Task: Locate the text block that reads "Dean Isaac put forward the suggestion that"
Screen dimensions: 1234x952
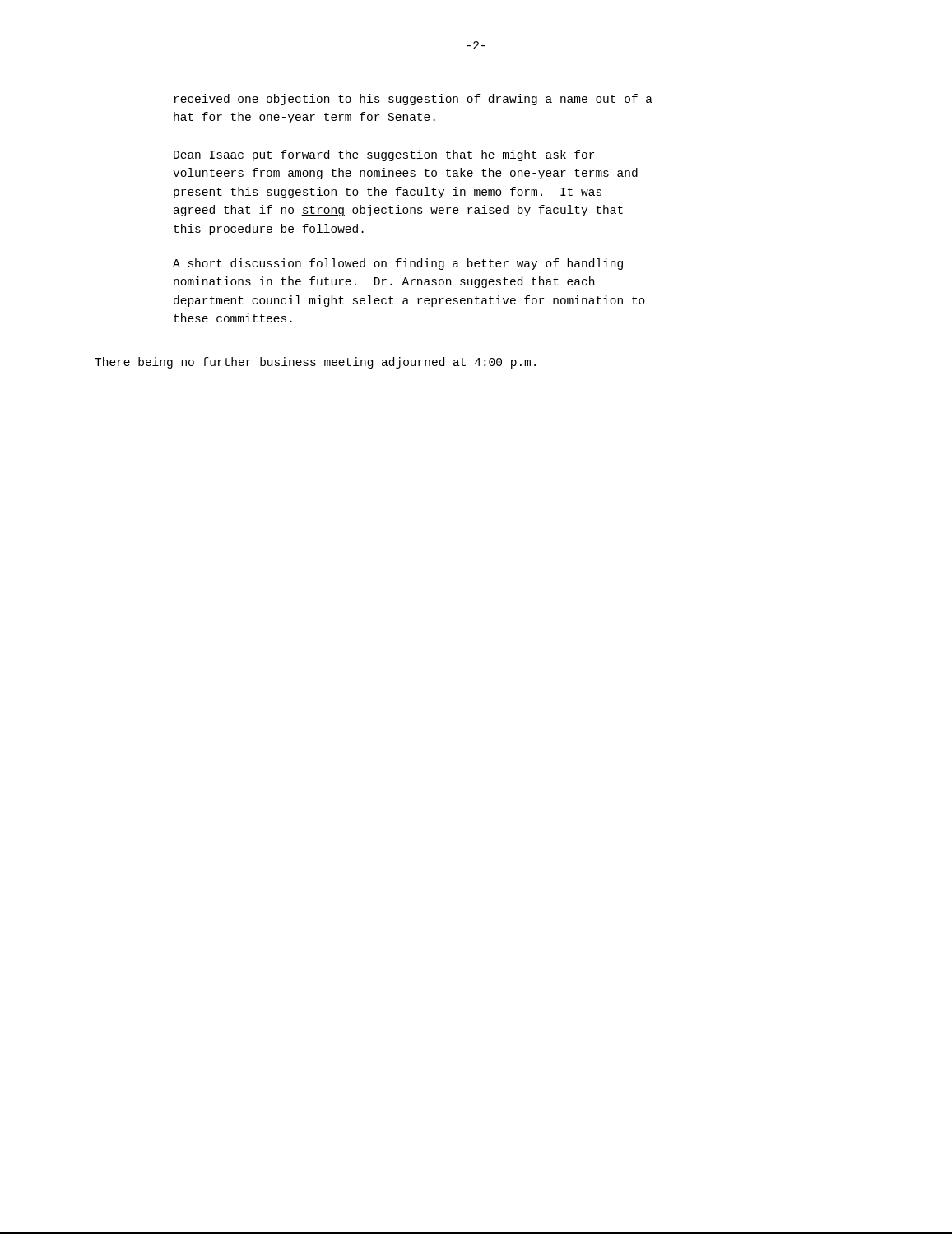Action: point(405,192)
